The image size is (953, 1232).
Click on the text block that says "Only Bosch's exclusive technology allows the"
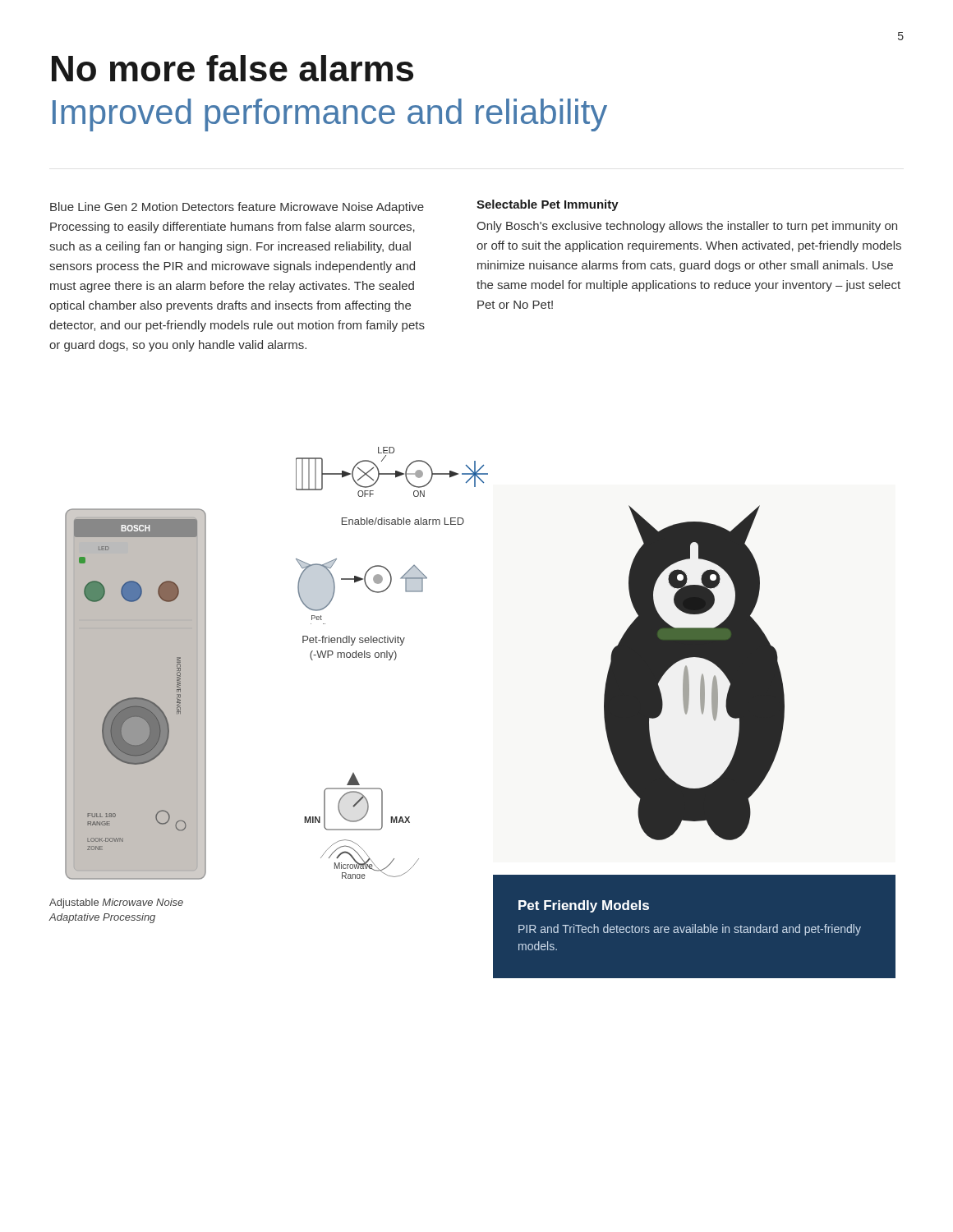(690, 265)
